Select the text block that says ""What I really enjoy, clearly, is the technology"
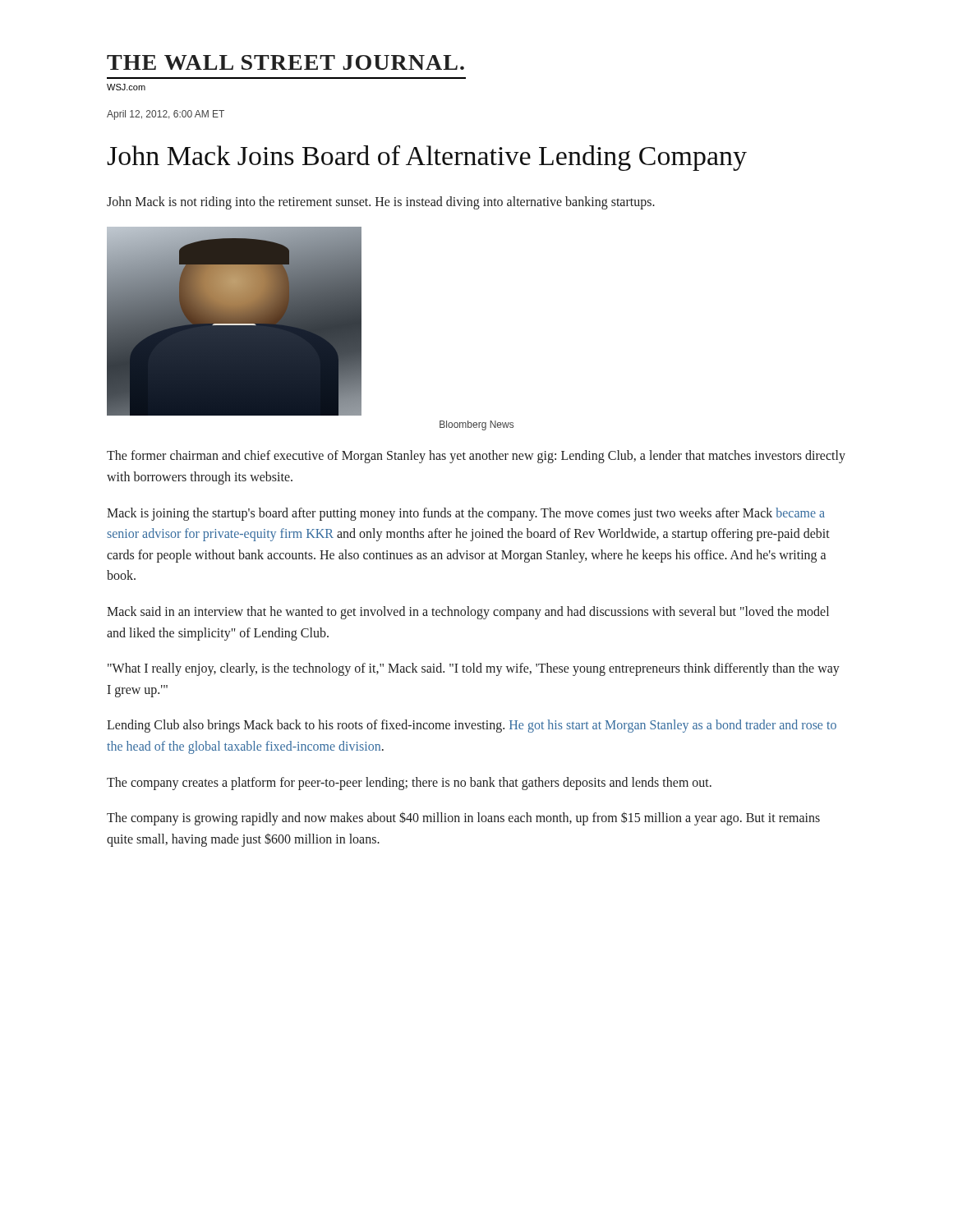This screenshot has height=1232, width=953. (473, 679)
